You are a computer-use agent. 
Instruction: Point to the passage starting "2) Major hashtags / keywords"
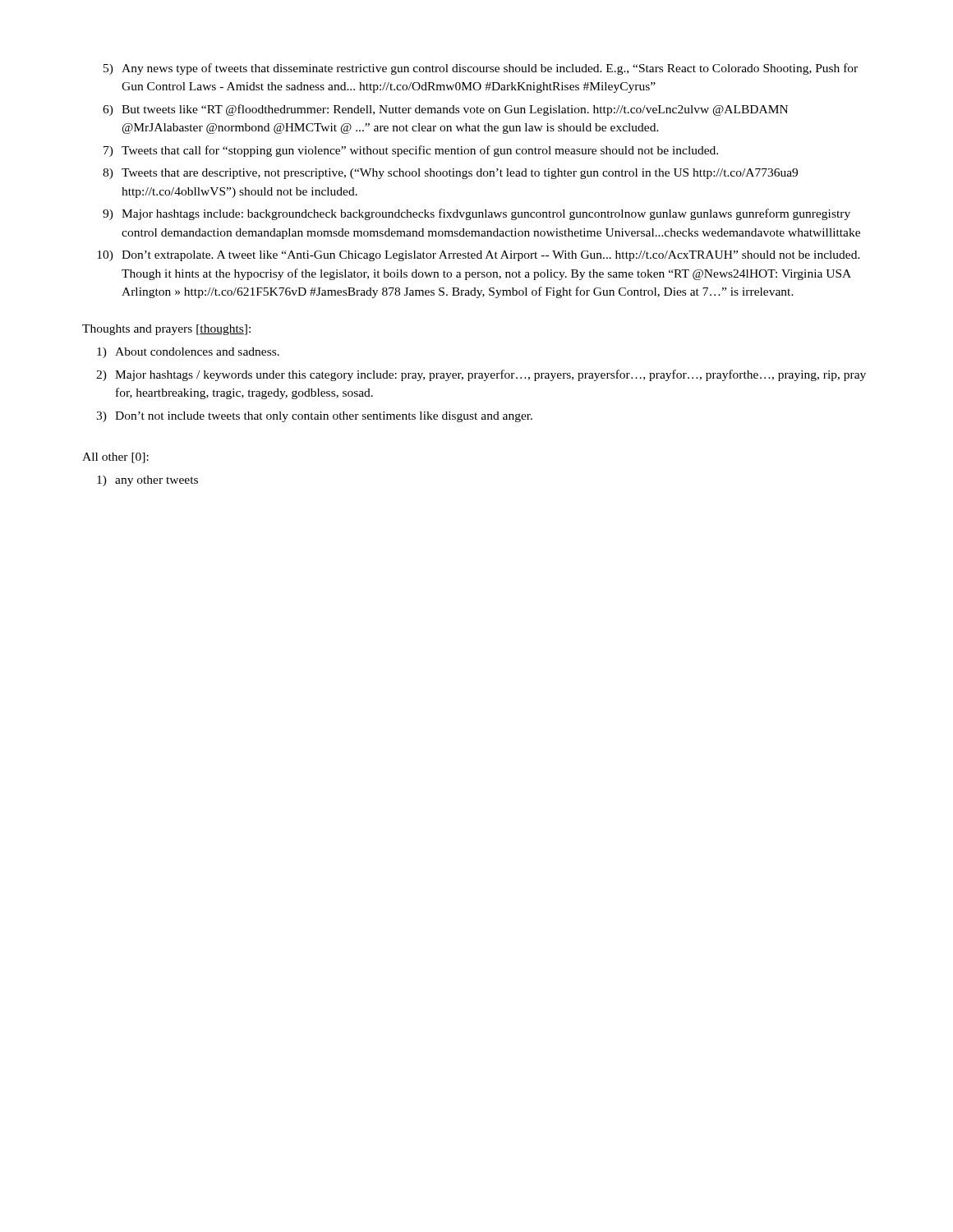coord(476,384)
